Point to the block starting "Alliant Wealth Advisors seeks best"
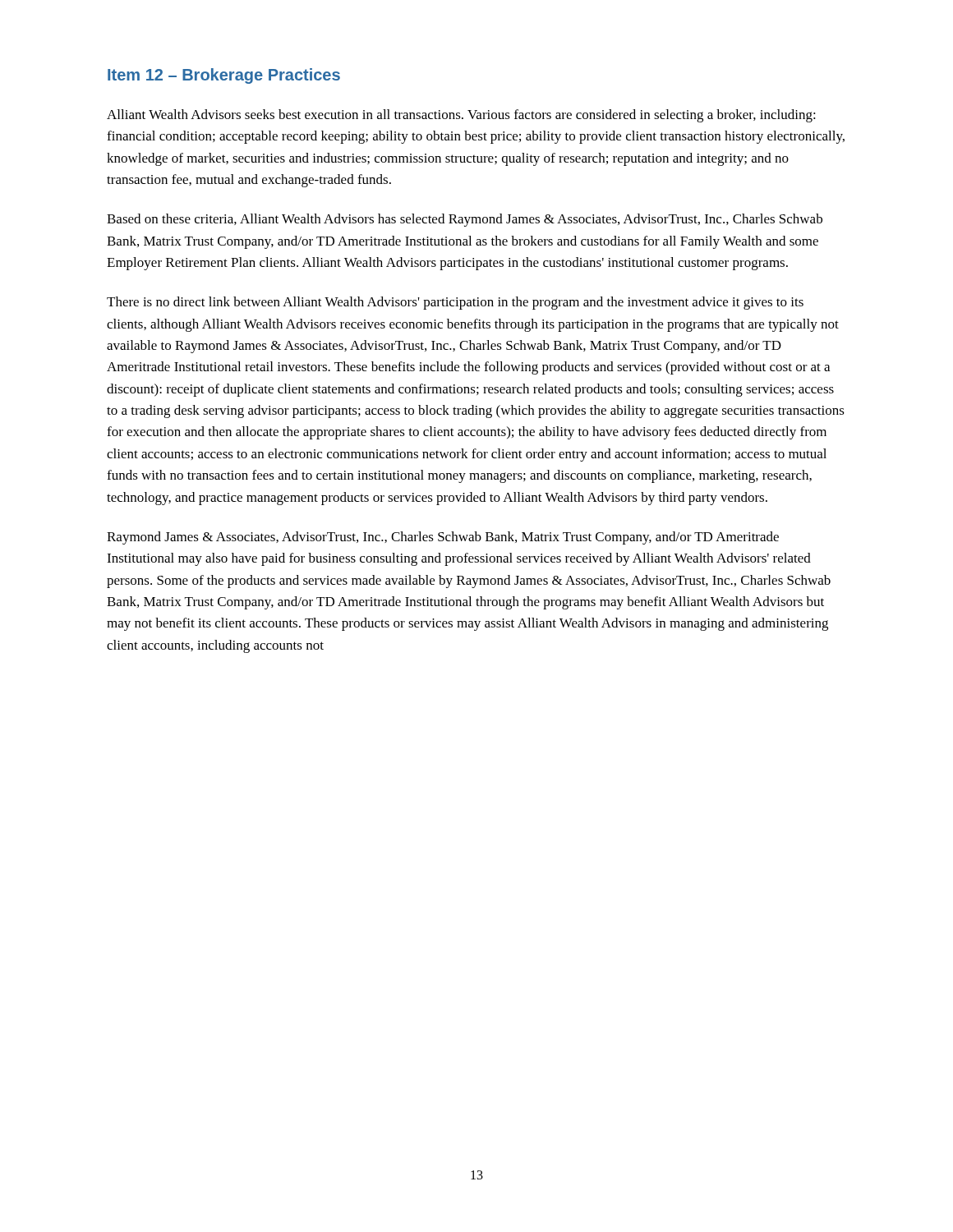The height and width of the screenshot is (1232, 953). pos(476,147)
